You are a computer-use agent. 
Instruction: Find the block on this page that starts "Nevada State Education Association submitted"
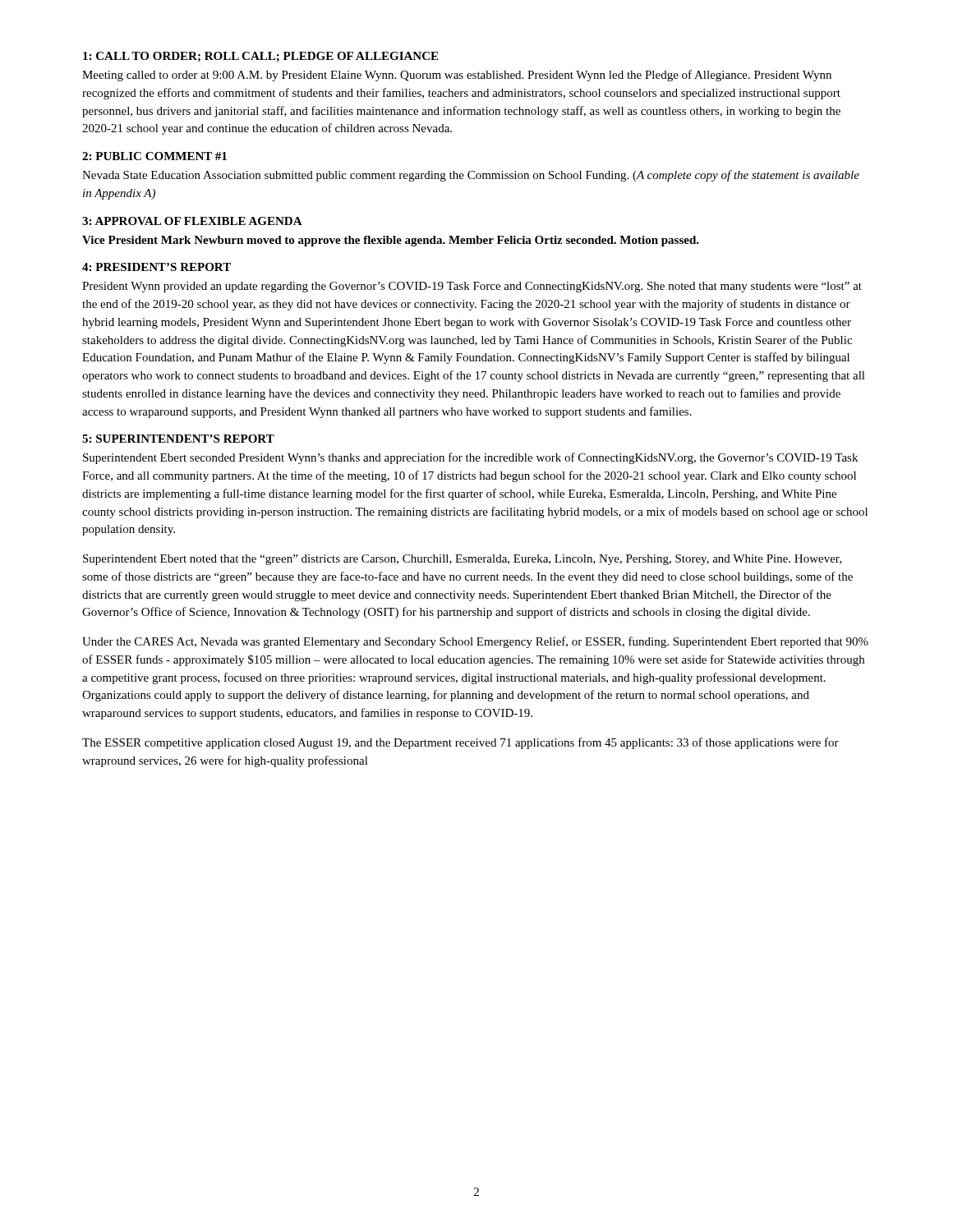(x=471, y=184)
